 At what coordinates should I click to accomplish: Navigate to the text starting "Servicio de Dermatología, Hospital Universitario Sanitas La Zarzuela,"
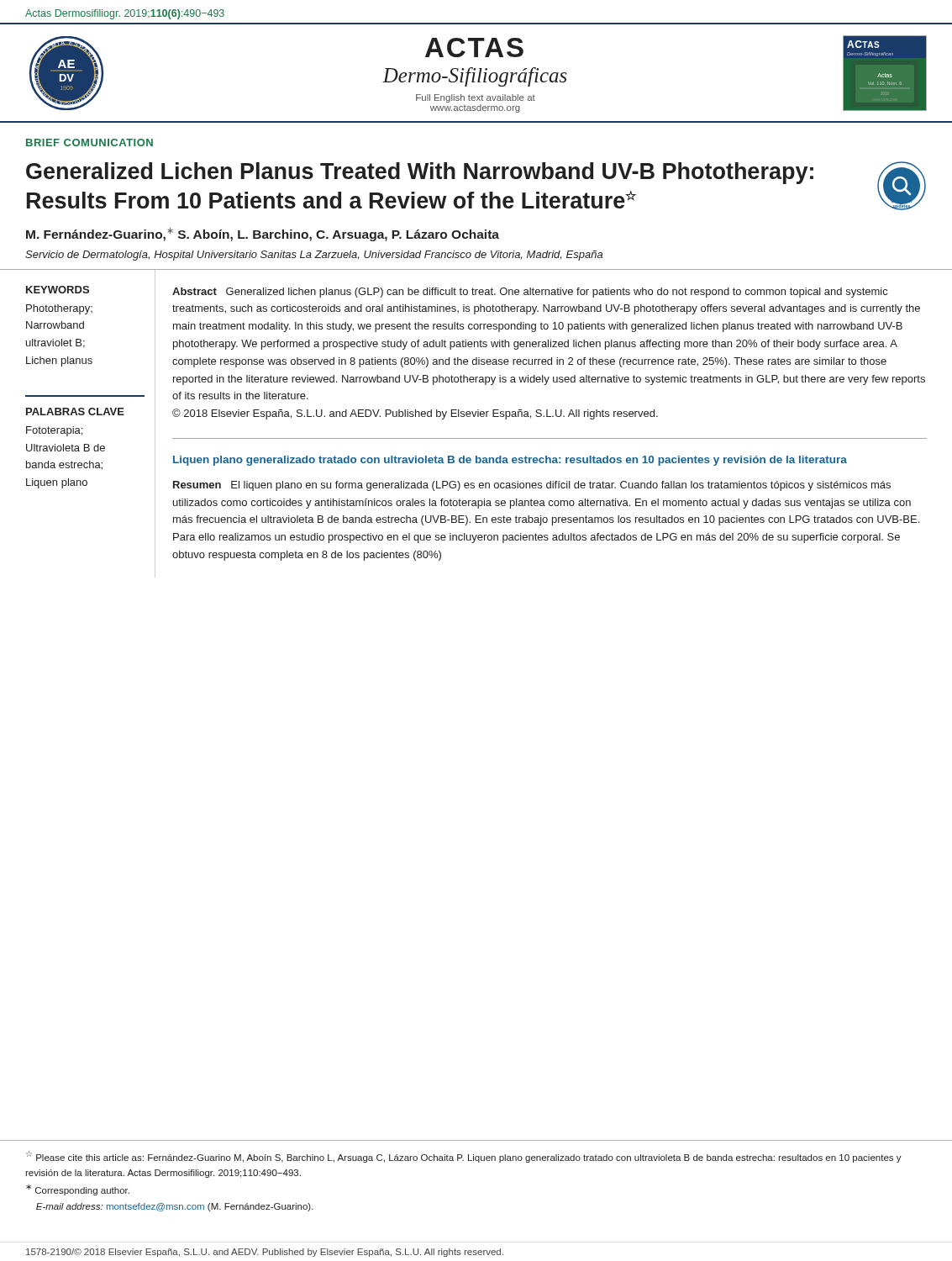(x=314, y=254)
